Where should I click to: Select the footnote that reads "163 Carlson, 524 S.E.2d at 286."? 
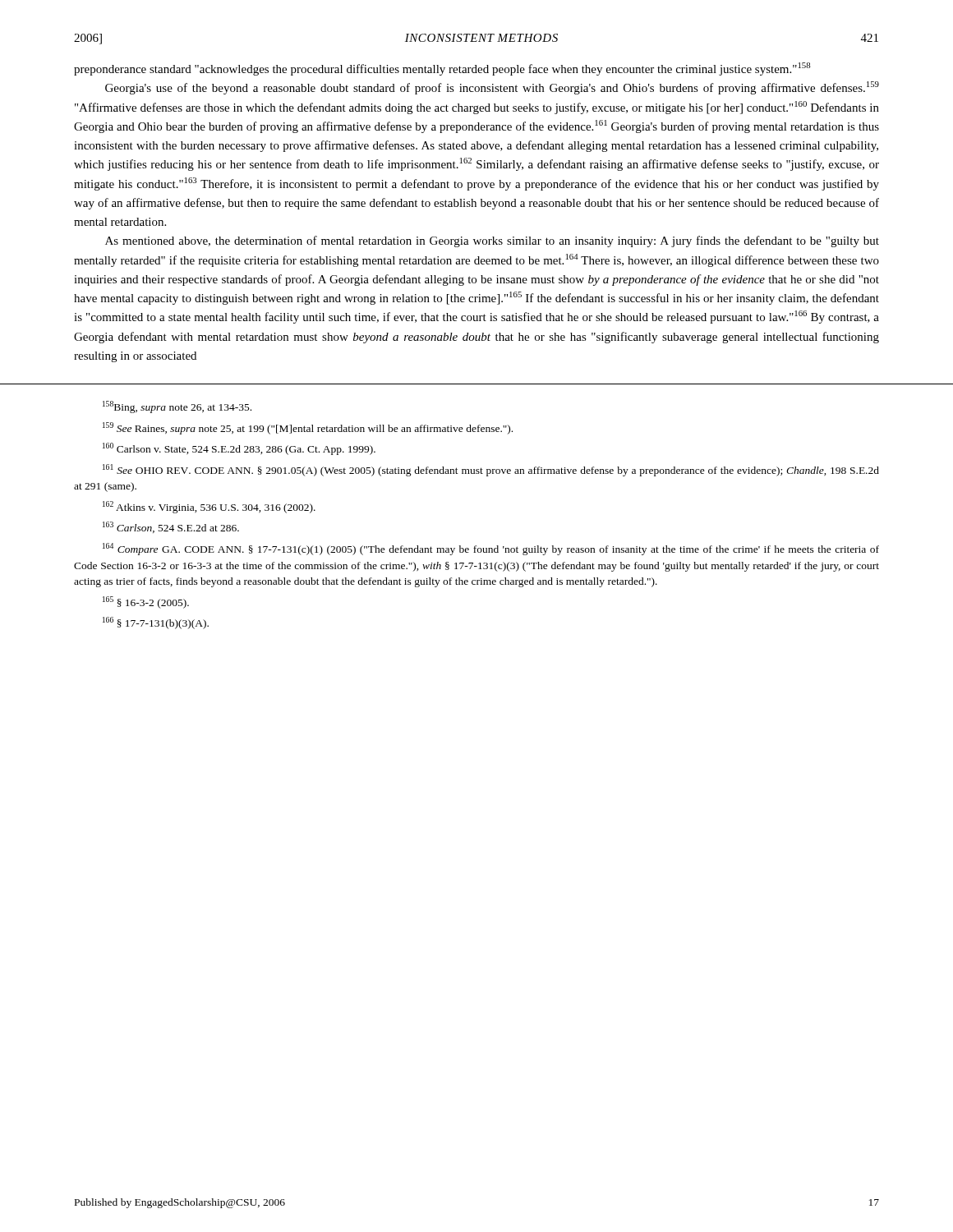point(171,527)
